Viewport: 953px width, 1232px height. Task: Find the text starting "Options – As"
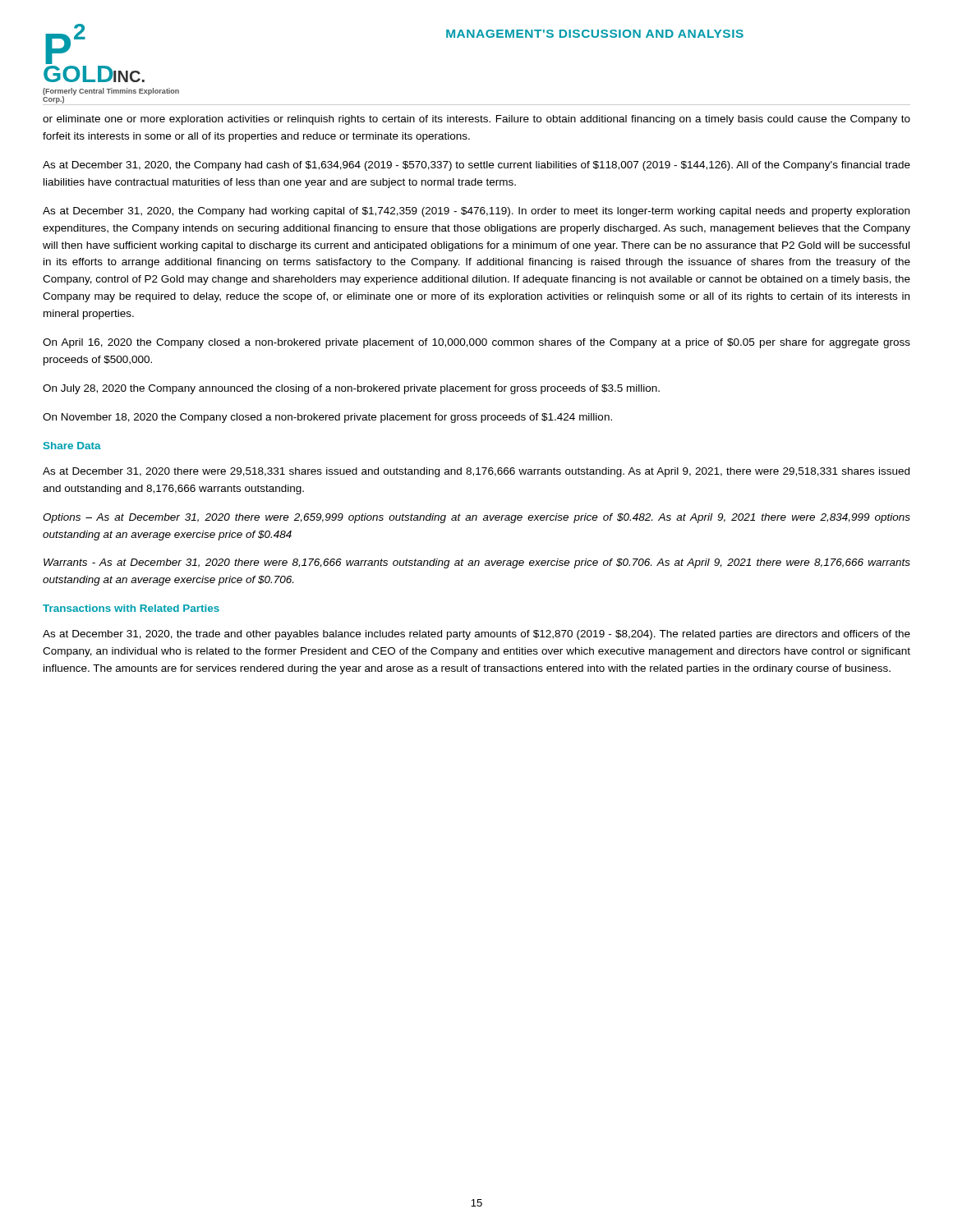tap(476, 525)
